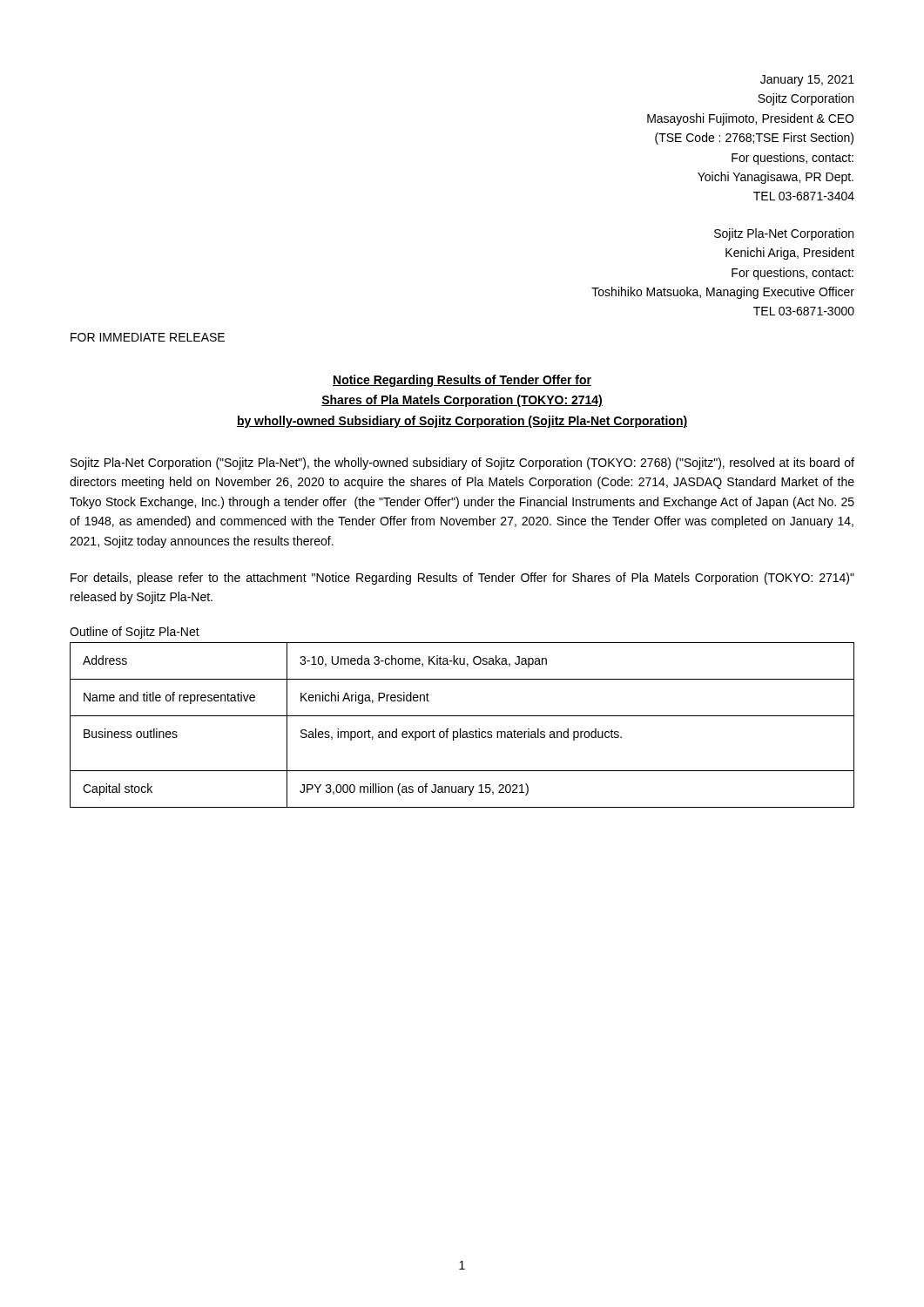Find the title containing "Notice Regarding Results of Tender Offer"
The height and width of the screenshot is (1307, 924).
tap(462, 401)
